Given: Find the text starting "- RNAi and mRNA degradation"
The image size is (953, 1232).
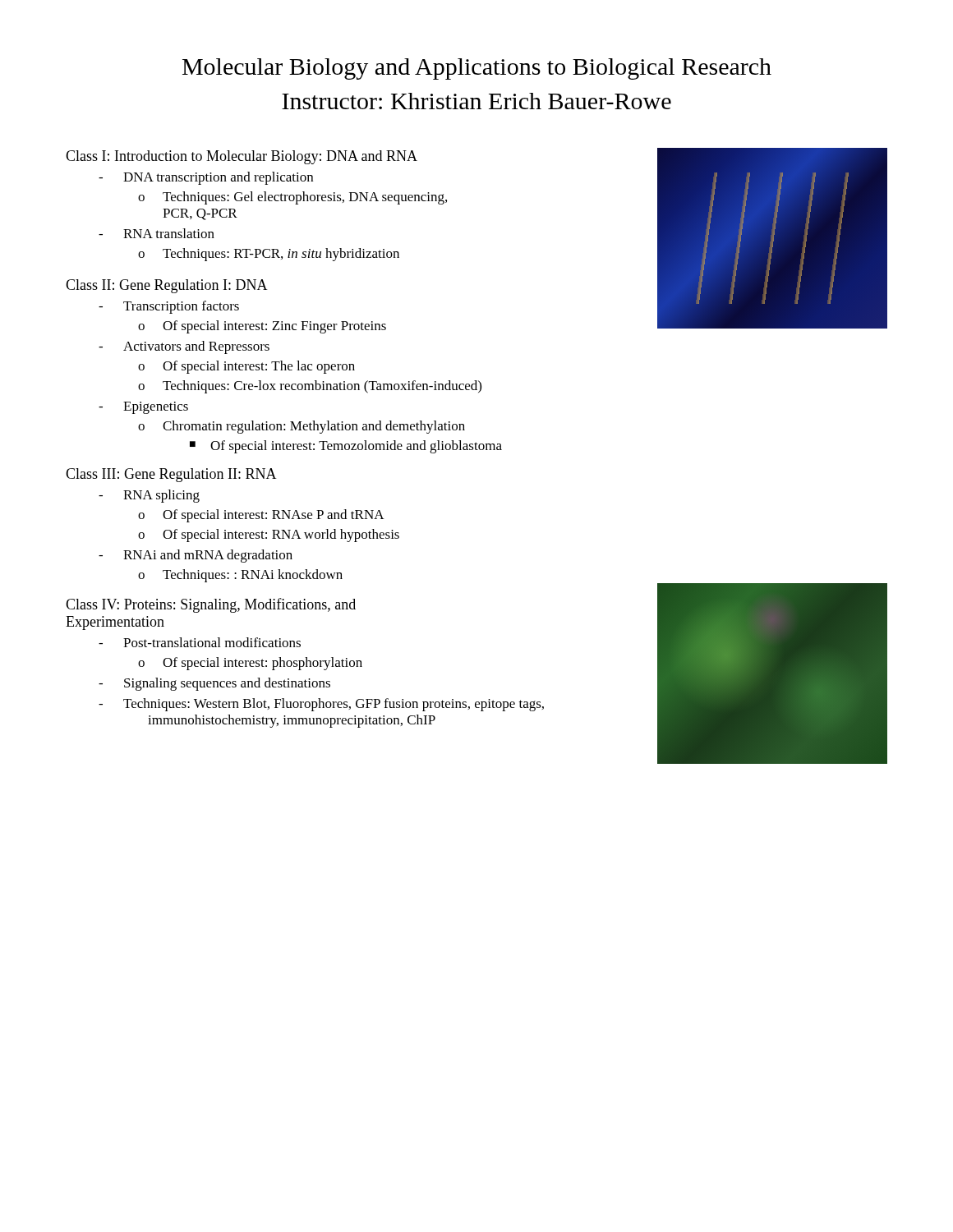Looking at the screenshot, I should pos(196,555).
